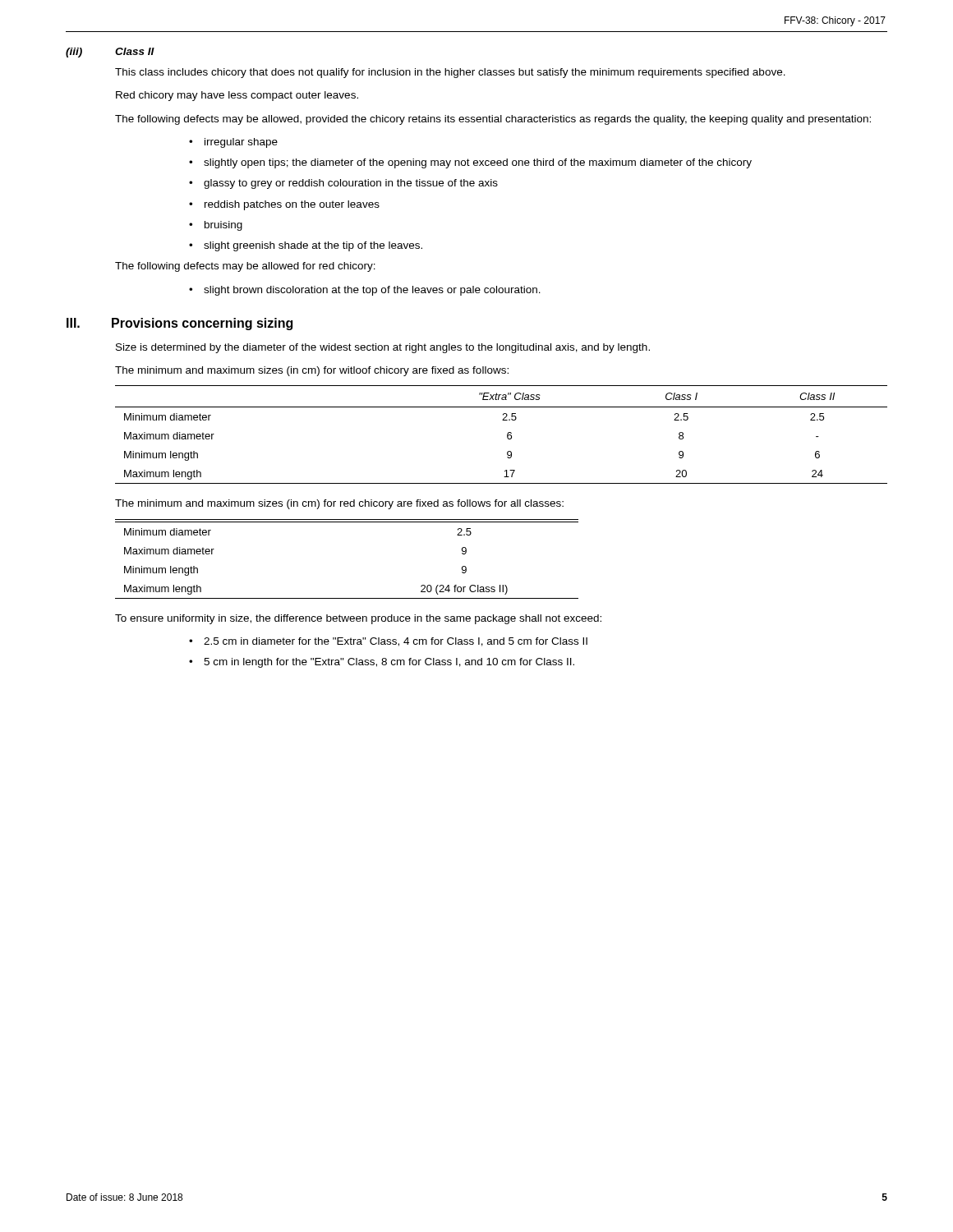The image size is (953, 1232).
Task: Locate the text block that says "This class includes chicory that does not qualify"
Action: click(501, 72)
